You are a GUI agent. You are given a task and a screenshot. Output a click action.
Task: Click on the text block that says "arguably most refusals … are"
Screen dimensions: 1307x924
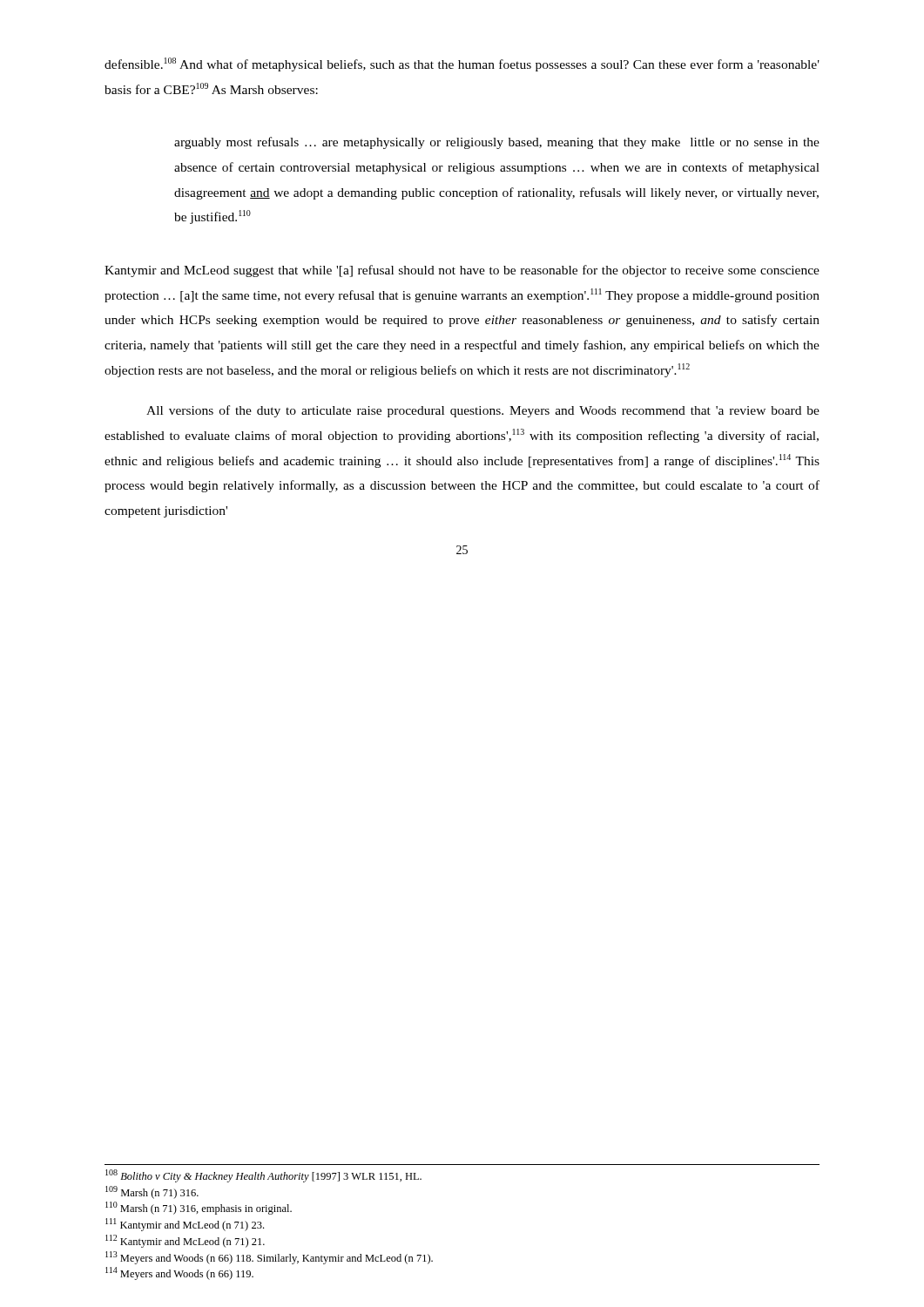[497, 179]
